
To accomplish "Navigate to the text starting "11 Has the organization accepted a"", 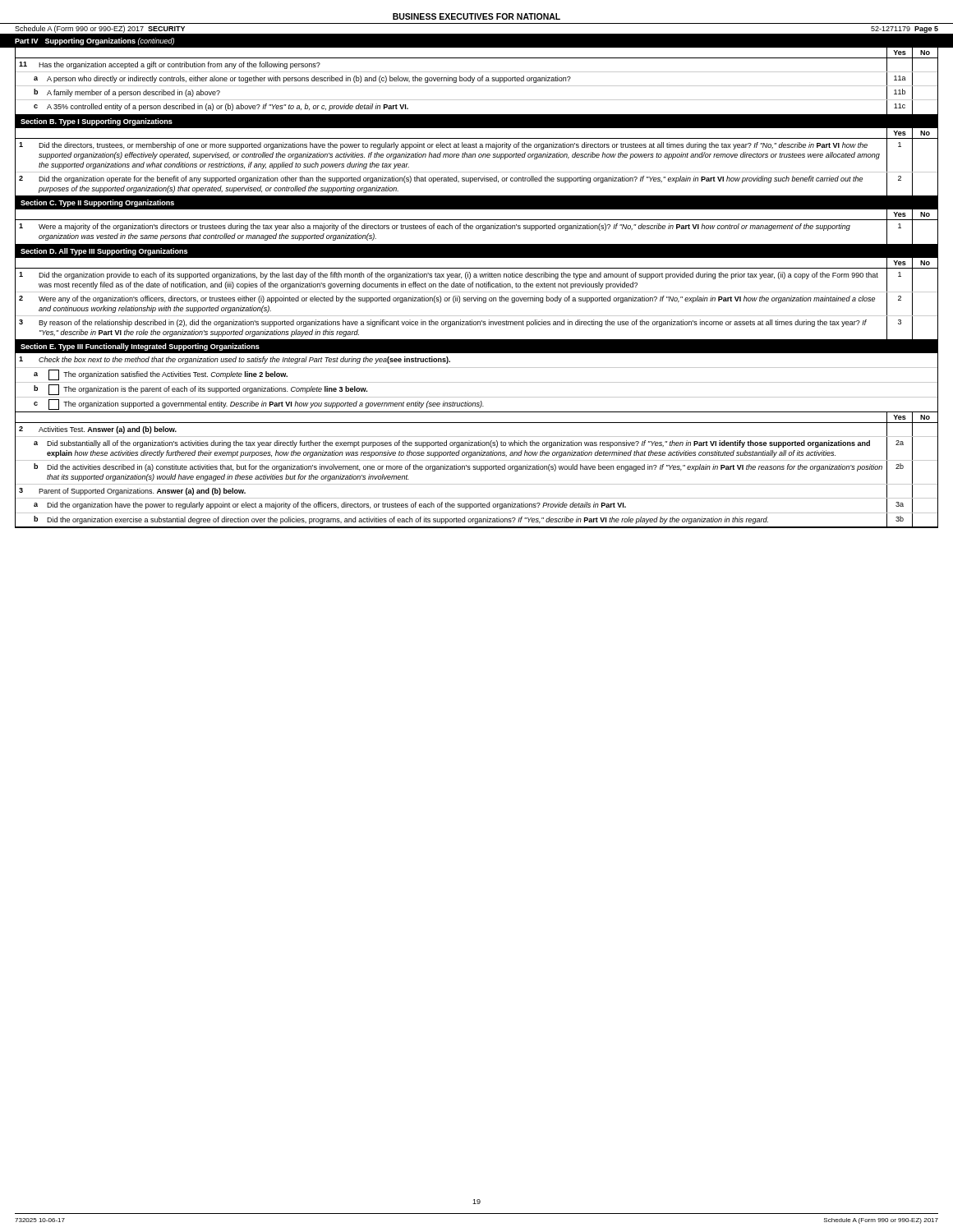I will coord(476,65).
